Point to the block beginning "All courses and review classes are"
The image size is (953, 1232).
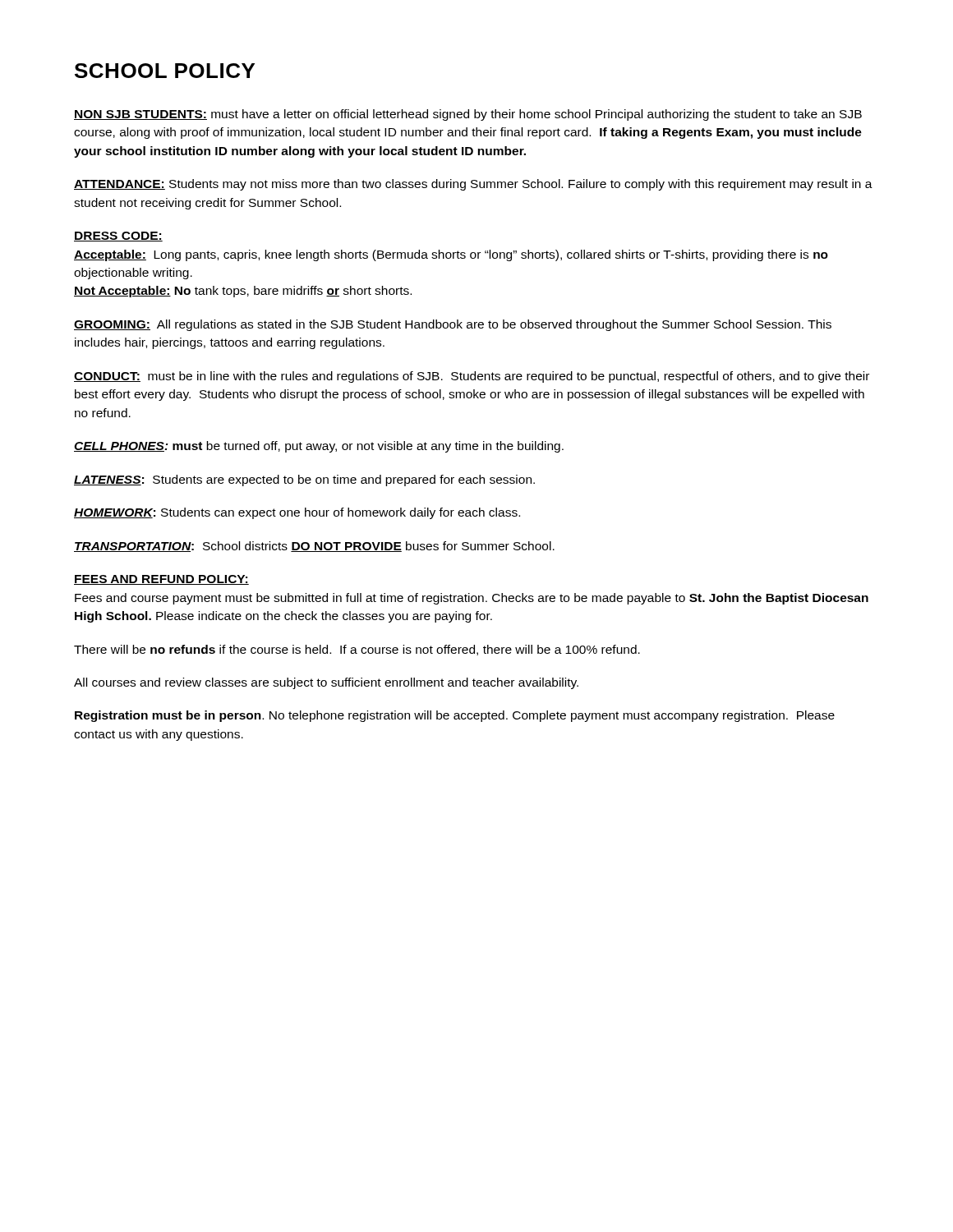click(327, 682)
